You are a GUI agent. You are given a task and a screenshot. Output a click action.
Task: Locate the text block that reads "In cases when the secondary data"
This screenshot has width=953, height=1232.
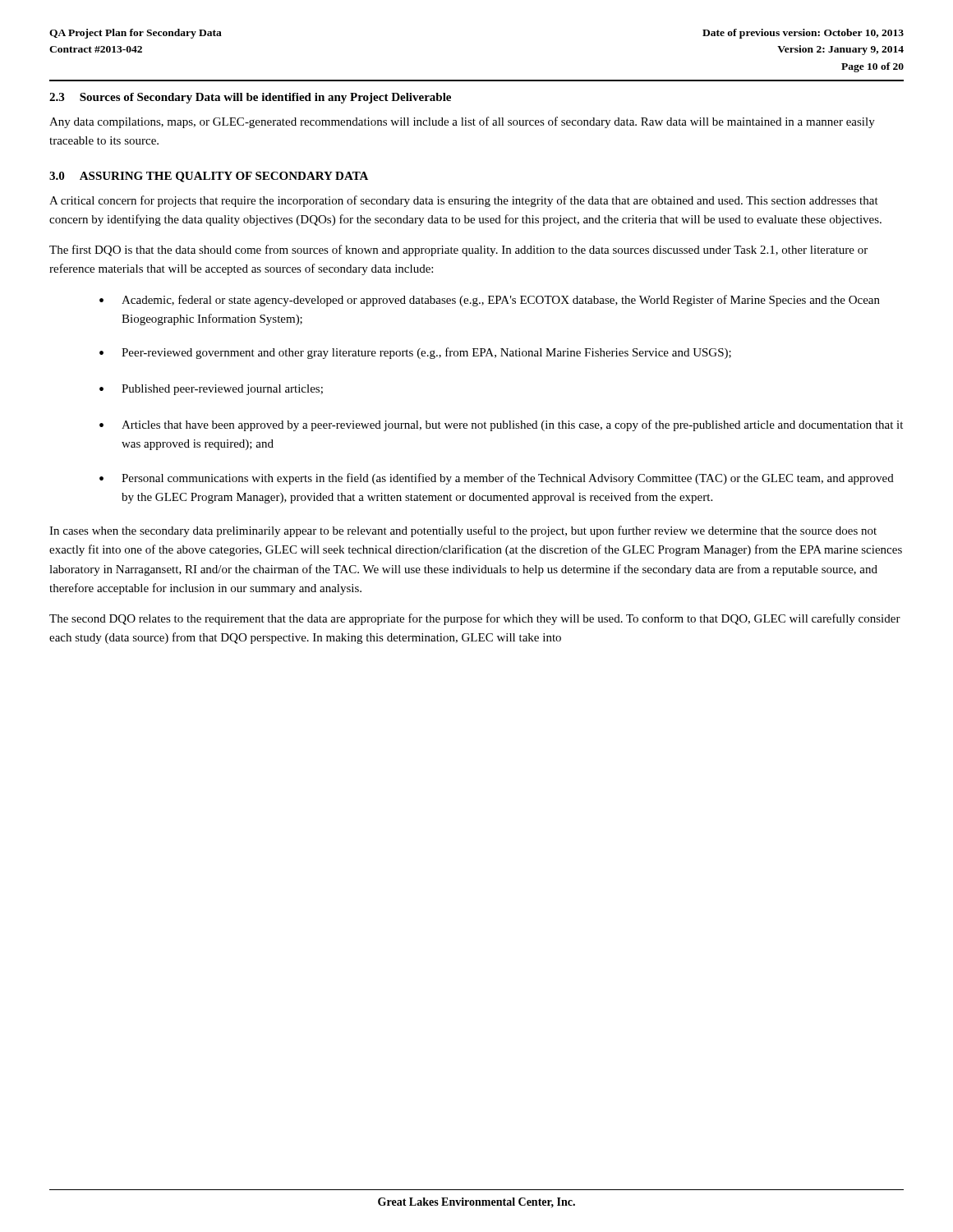click(x=476, y=559)
